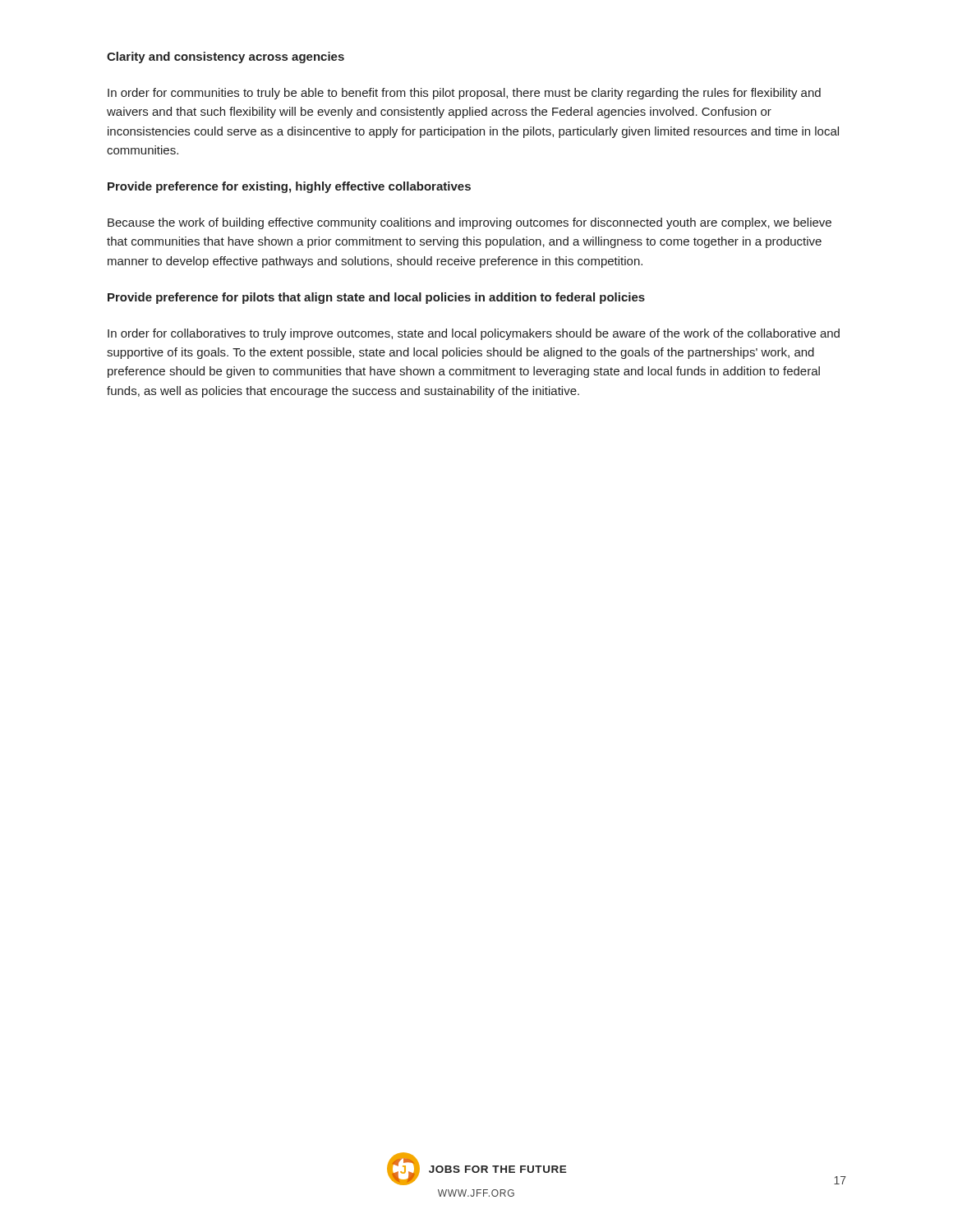Find the text starting "Clarity and consistency across"
The height and width of the screenshot is (1232, 953).
click(x=226, y=57)
